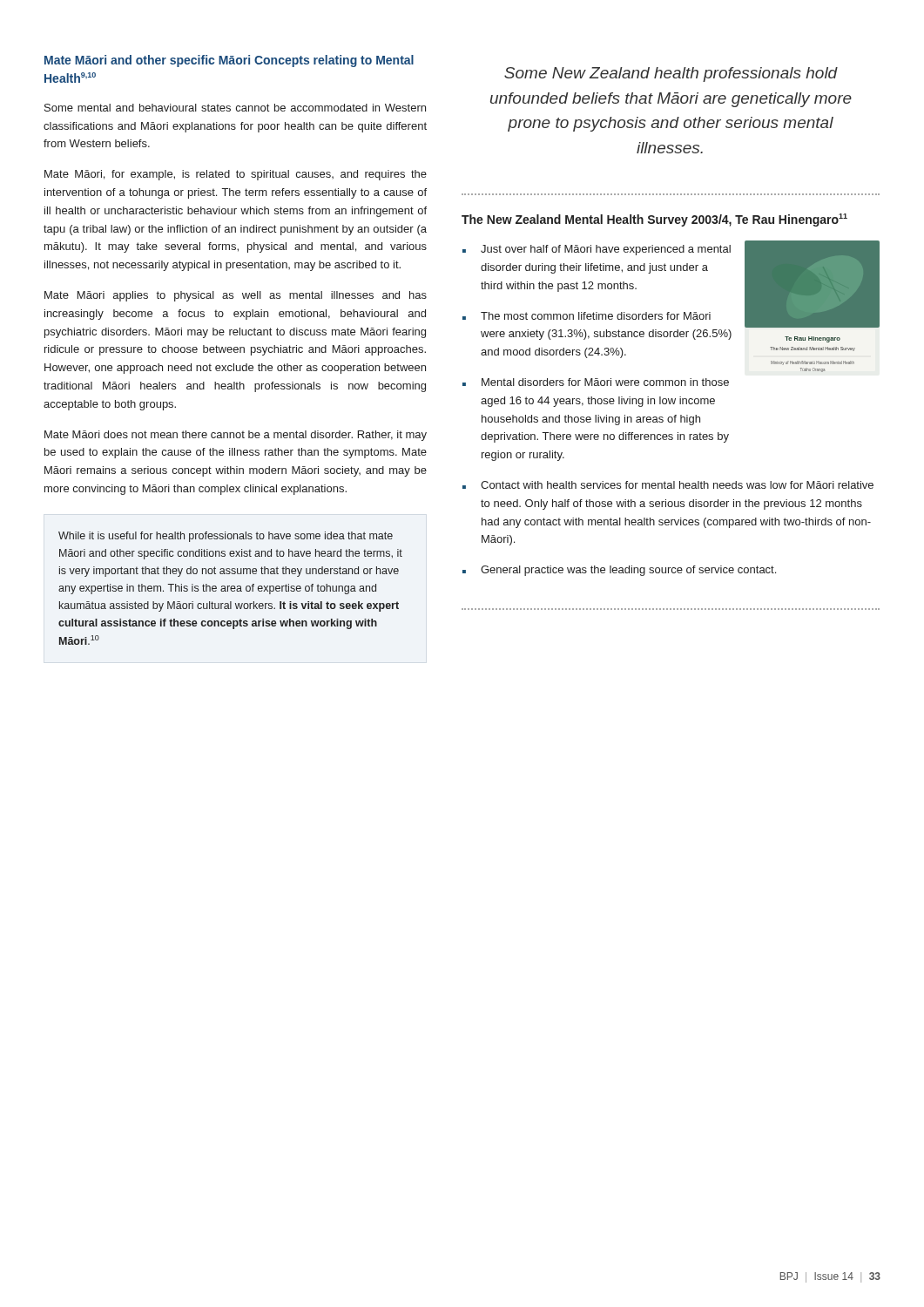Viewport: 924px width, 1307px height.
Task: Select the text starting "Some New Zealand health professionals hold"
Action: click(x=671, y=110)
